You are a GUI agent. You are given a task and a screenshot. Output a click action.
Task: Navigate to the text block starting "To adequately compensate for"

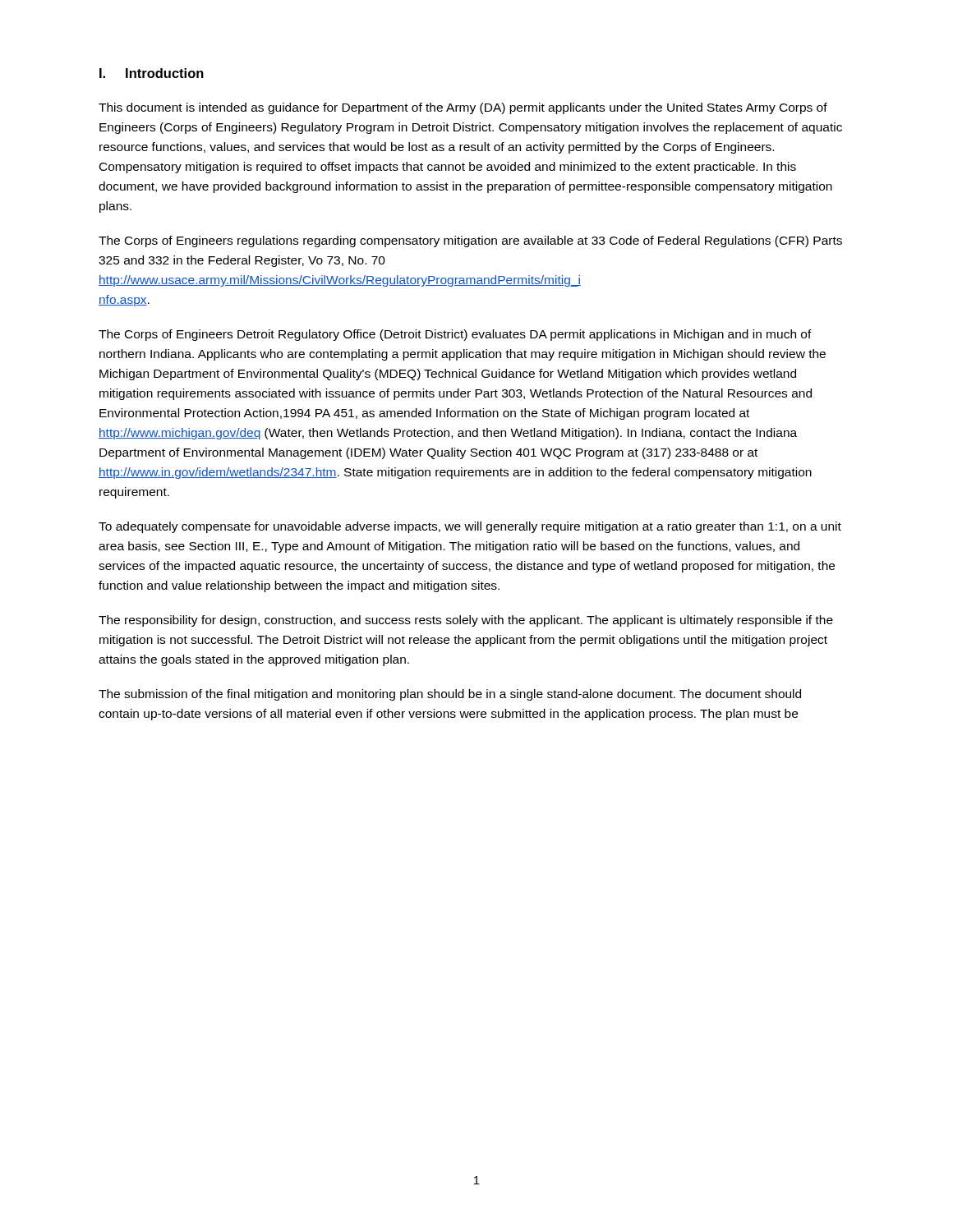pos(470,556)
